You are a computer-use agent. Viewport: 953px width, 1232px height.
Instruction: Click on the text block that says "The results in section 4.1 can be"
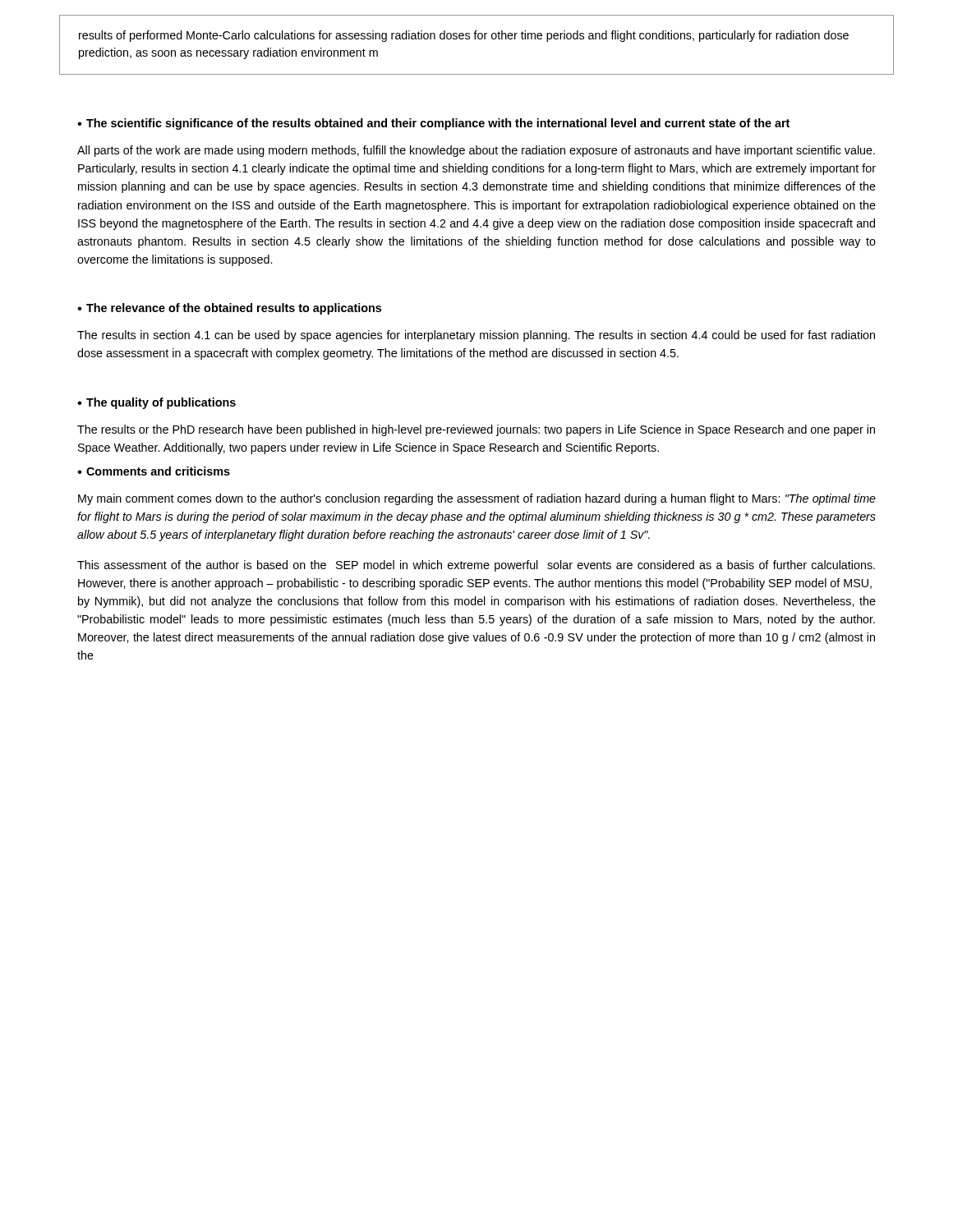(476, 345)
